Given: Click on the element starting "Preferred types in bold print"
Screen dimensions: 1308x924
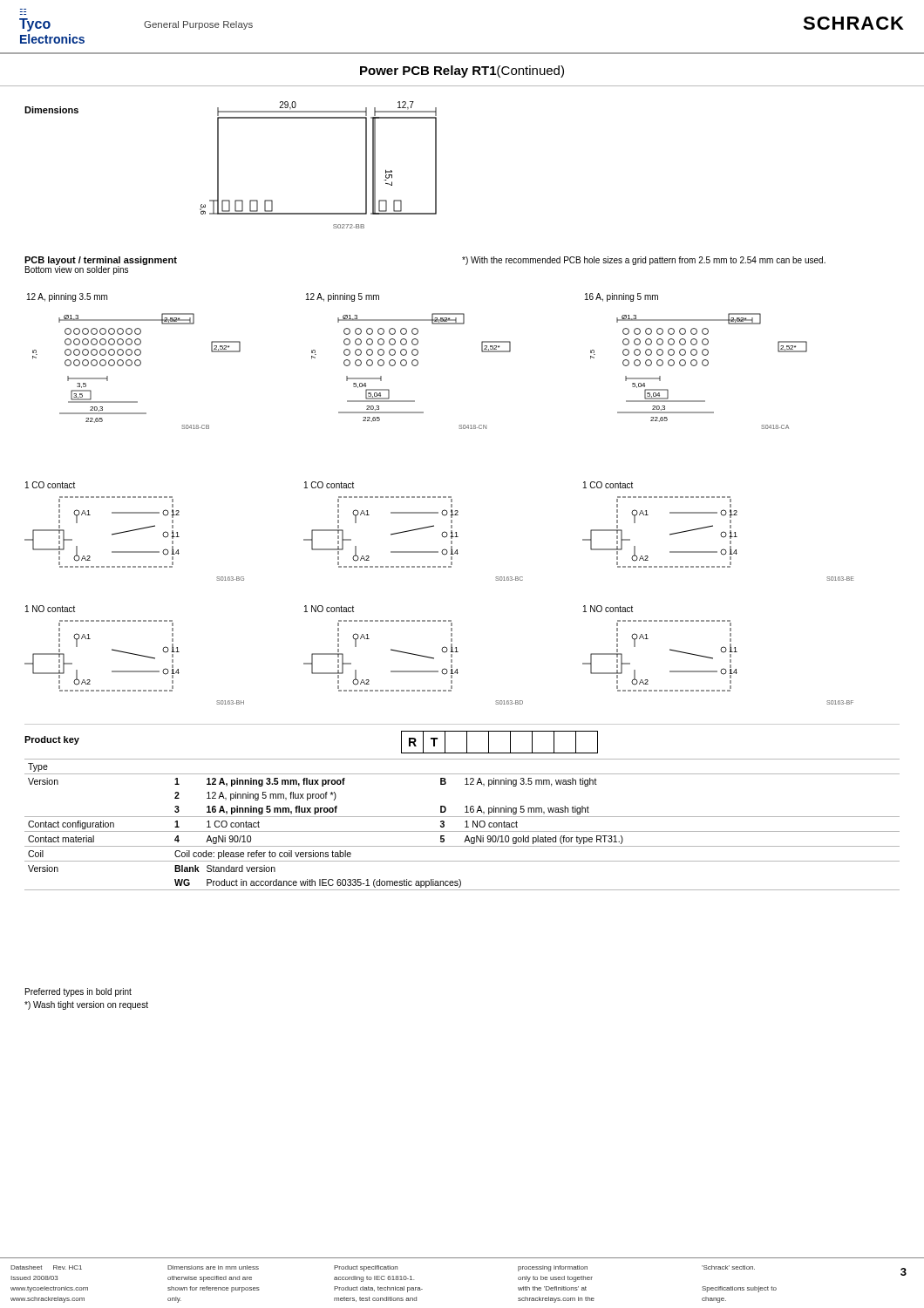Looking at the screenshot, I should coord(86,998).
